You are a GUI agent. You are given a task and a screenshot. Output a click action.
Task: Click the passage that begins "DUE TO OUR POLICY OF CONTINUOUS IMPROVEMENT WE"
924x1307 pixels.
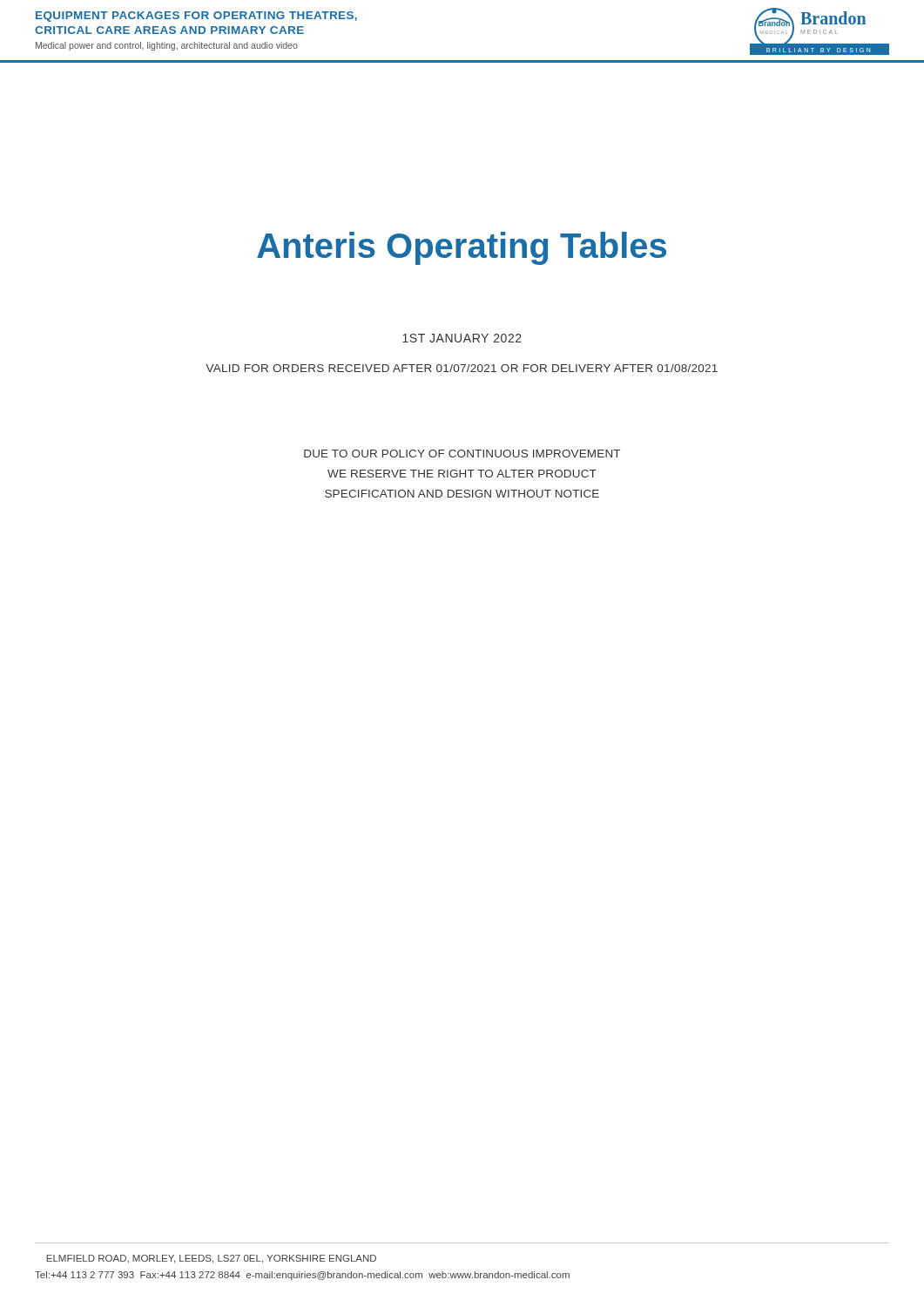[x=462, y=474]
